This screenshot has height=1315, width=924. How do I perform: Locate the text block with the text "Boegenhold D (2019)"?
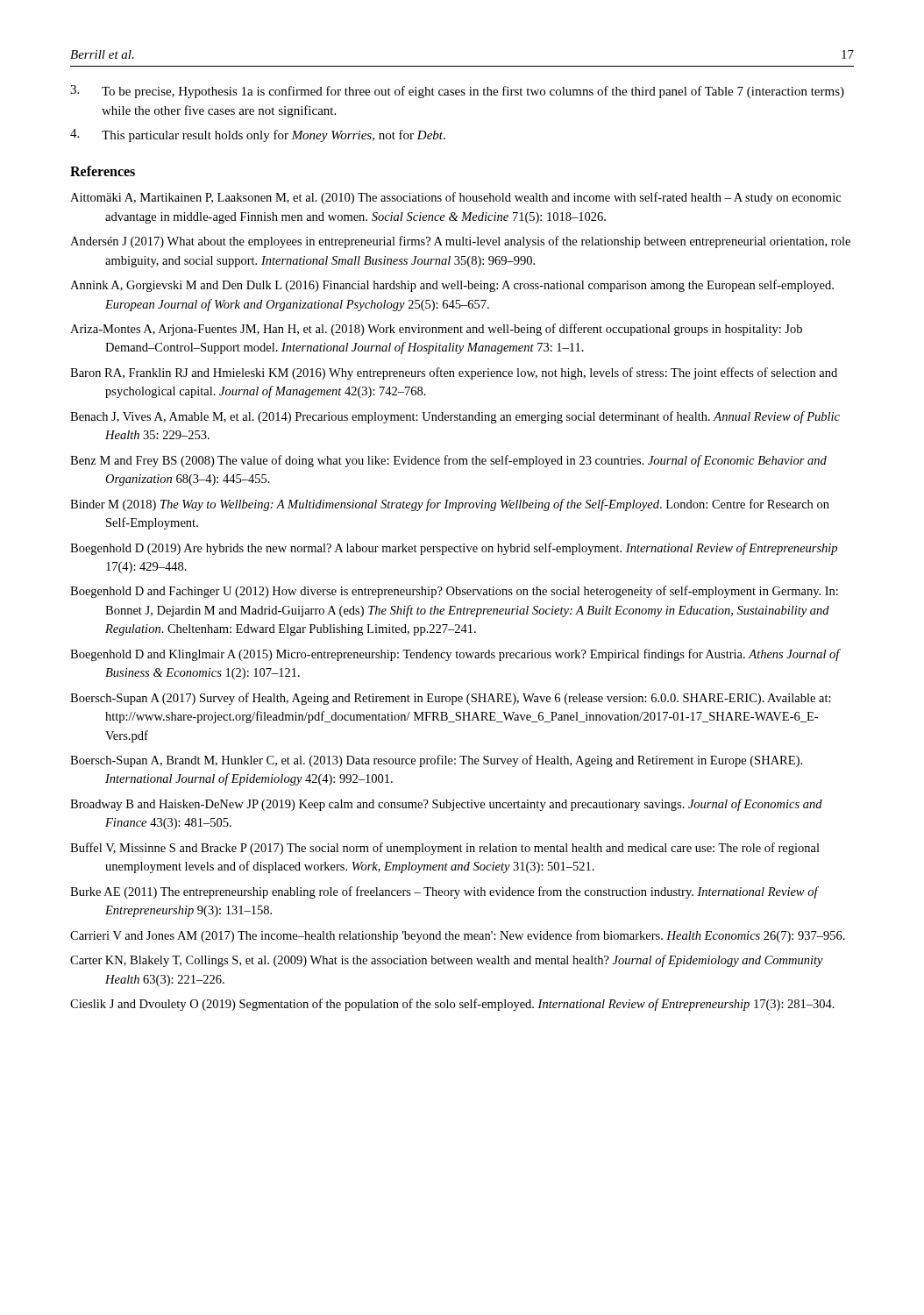454,557
